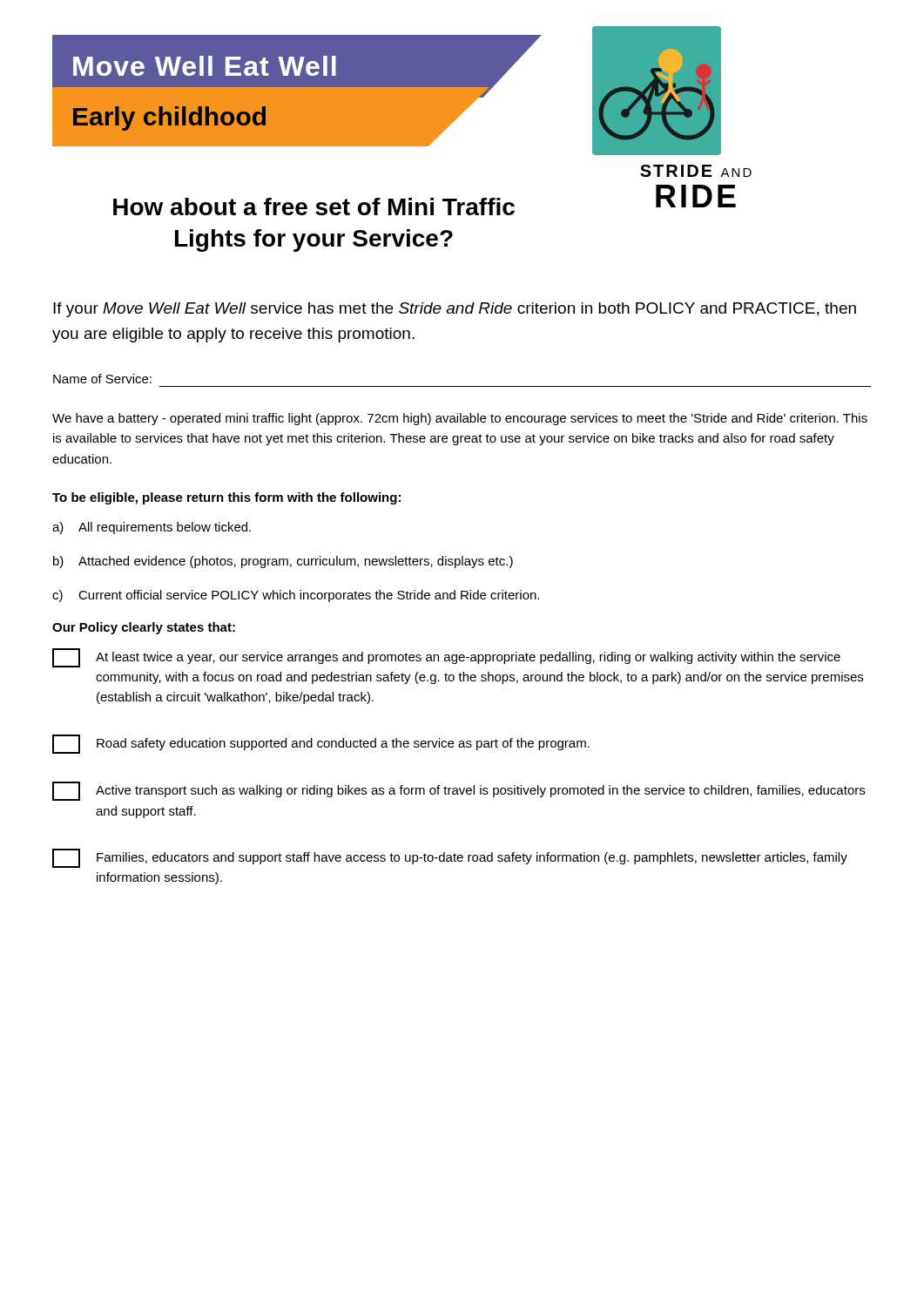This screenshot has width=924, height=1307.
Task: Navigate to the text starting "If your Move Well Eat Well service has"
Action: pyautogui.click(x=455, y=320)
